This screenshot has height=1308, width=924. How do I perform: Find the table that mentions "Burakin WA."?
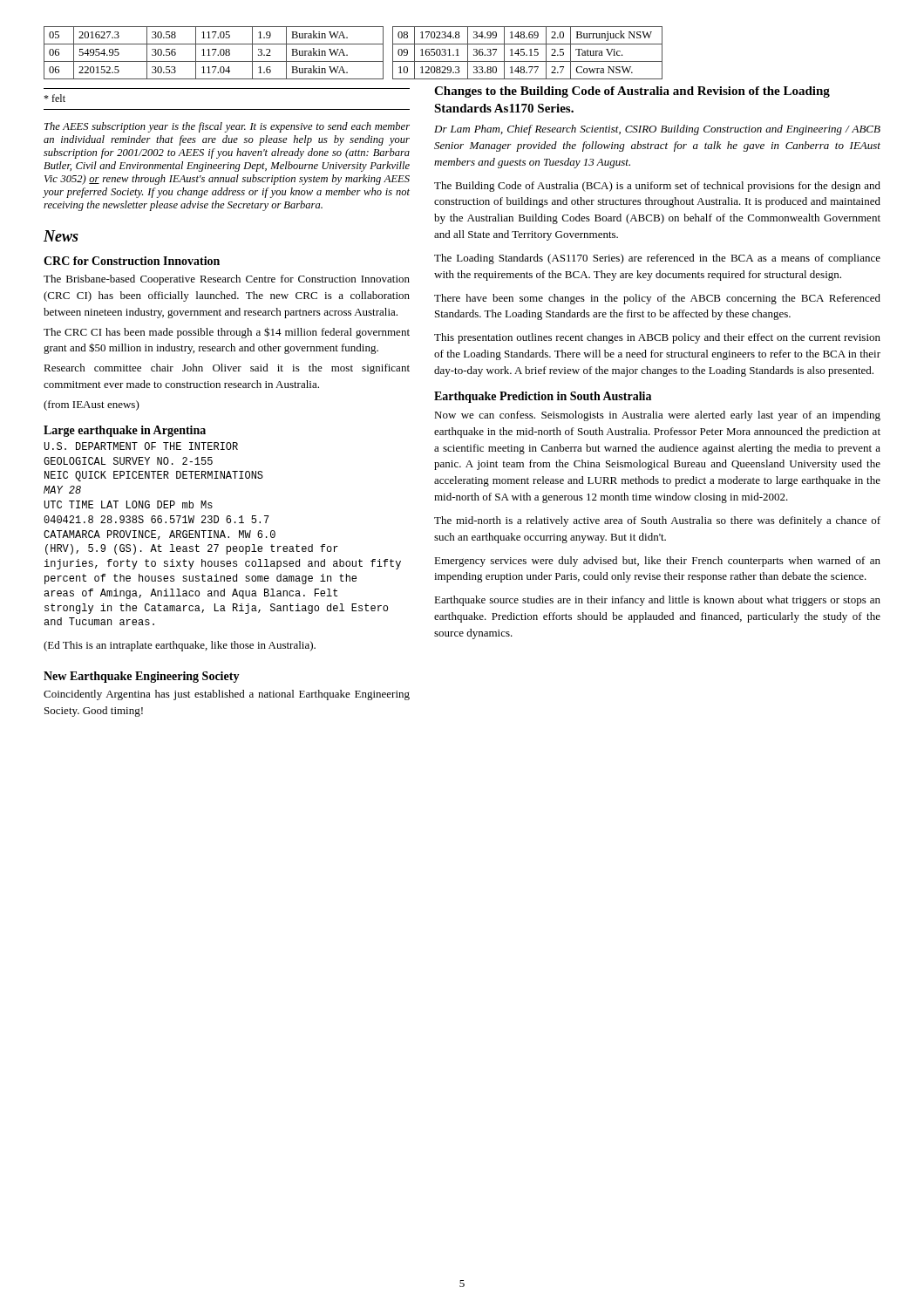(x=214, y=53)
